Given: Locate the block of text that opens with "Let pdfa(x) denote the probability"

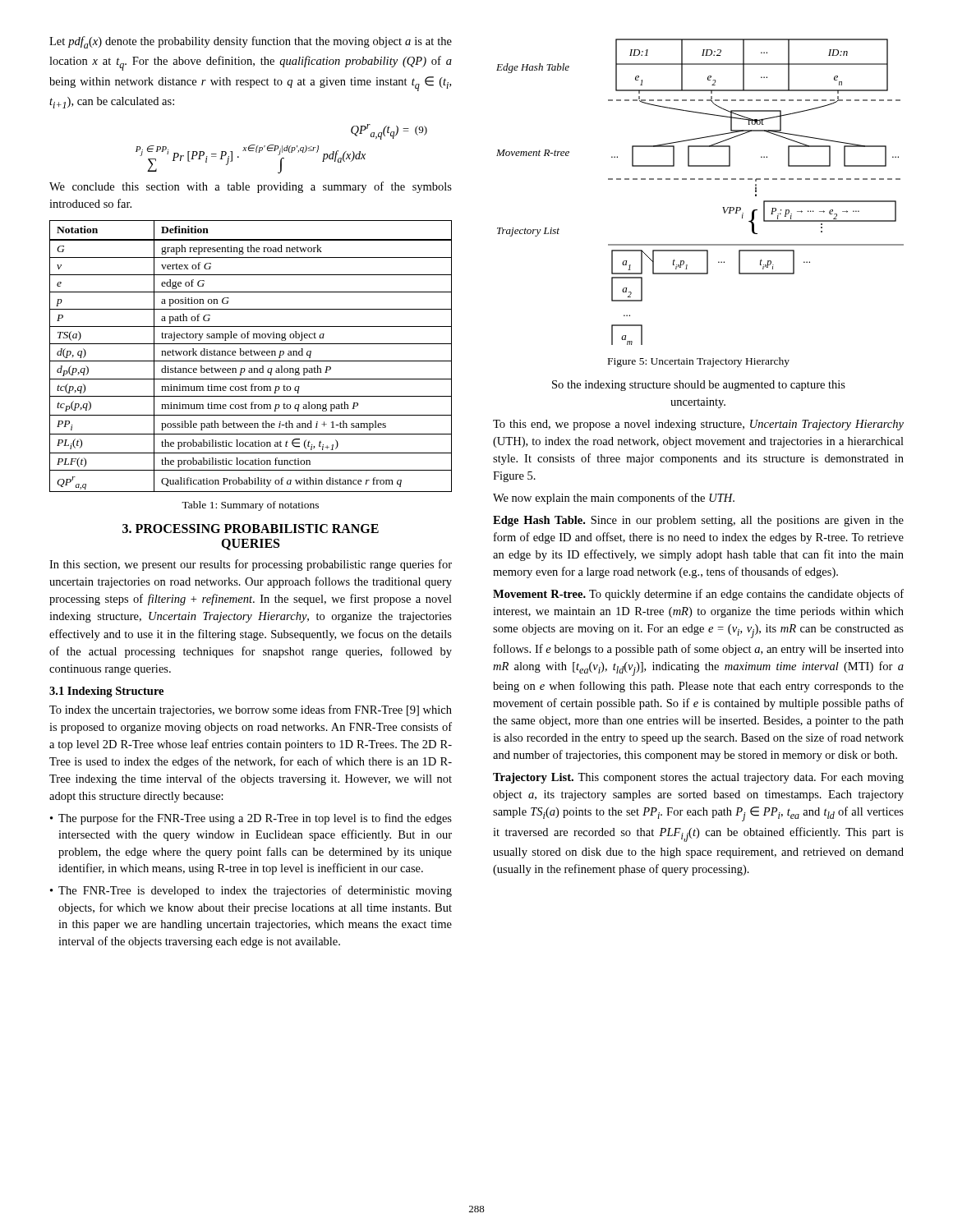Looking at the screenshot, I should point(251,73).
